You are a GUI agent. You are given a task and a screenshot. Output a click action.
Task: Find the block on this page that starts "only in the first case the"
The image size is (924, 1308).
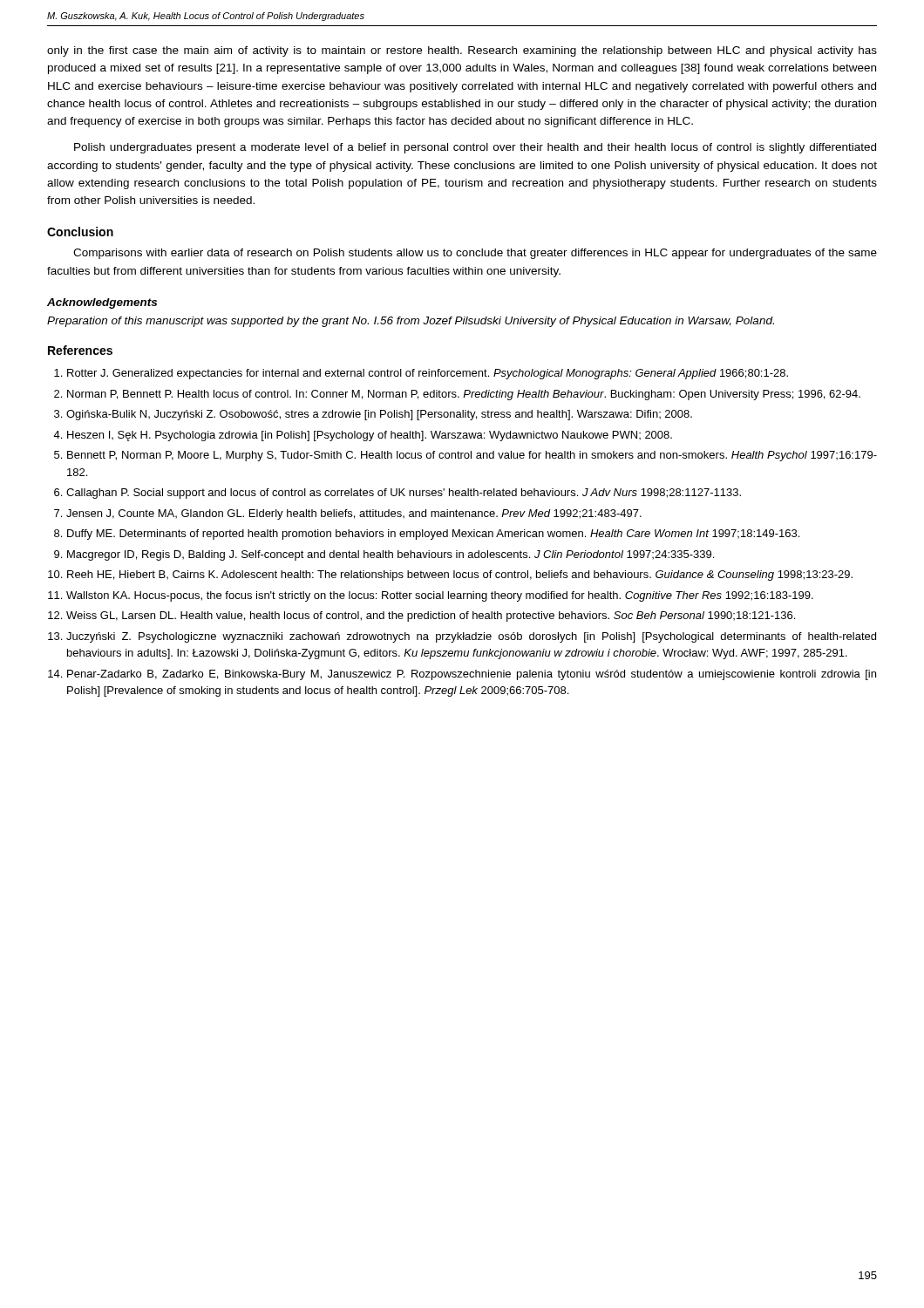(x=462, y=86)
